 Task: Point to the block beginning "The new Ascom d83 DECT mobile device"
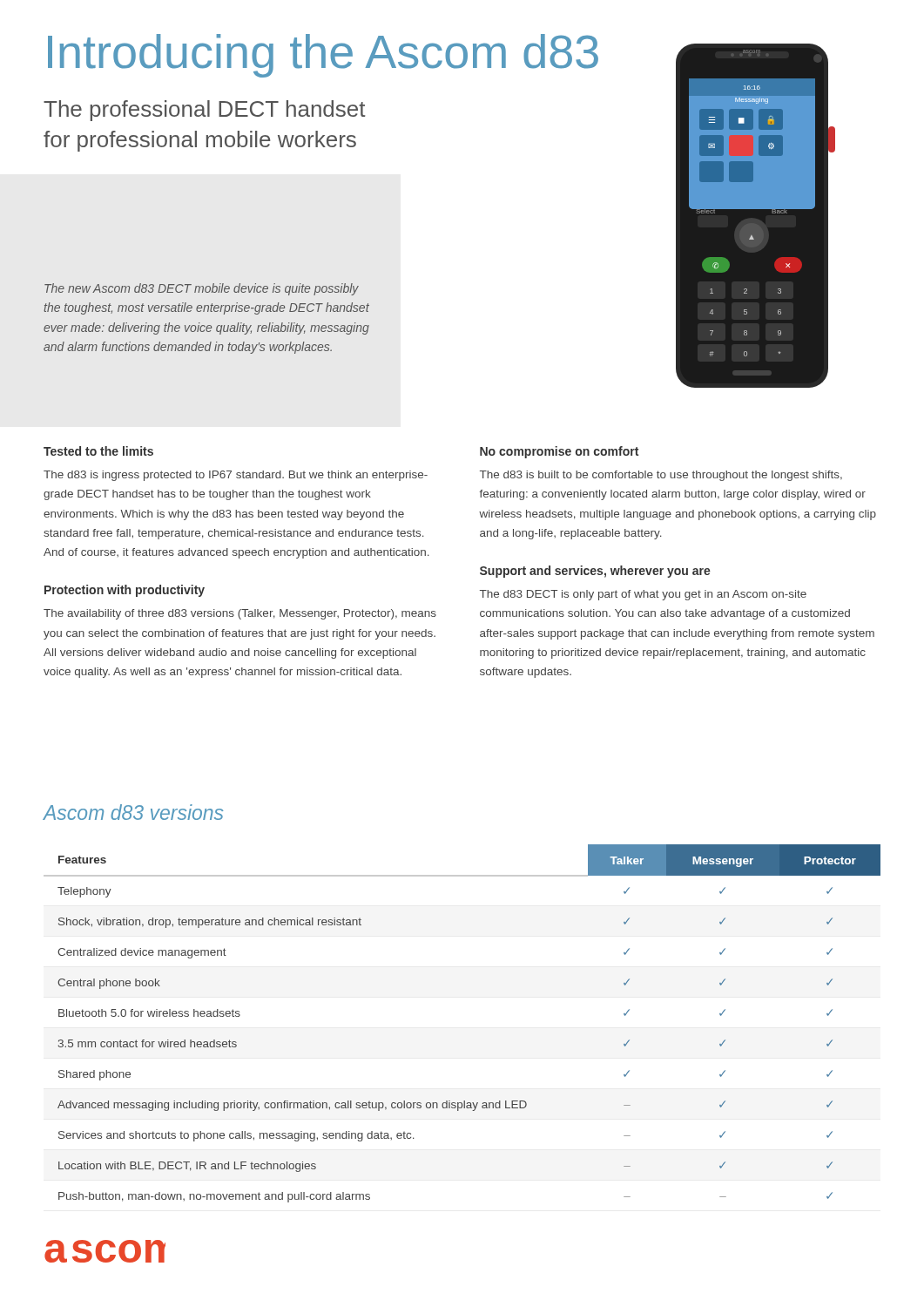(206, 318)
